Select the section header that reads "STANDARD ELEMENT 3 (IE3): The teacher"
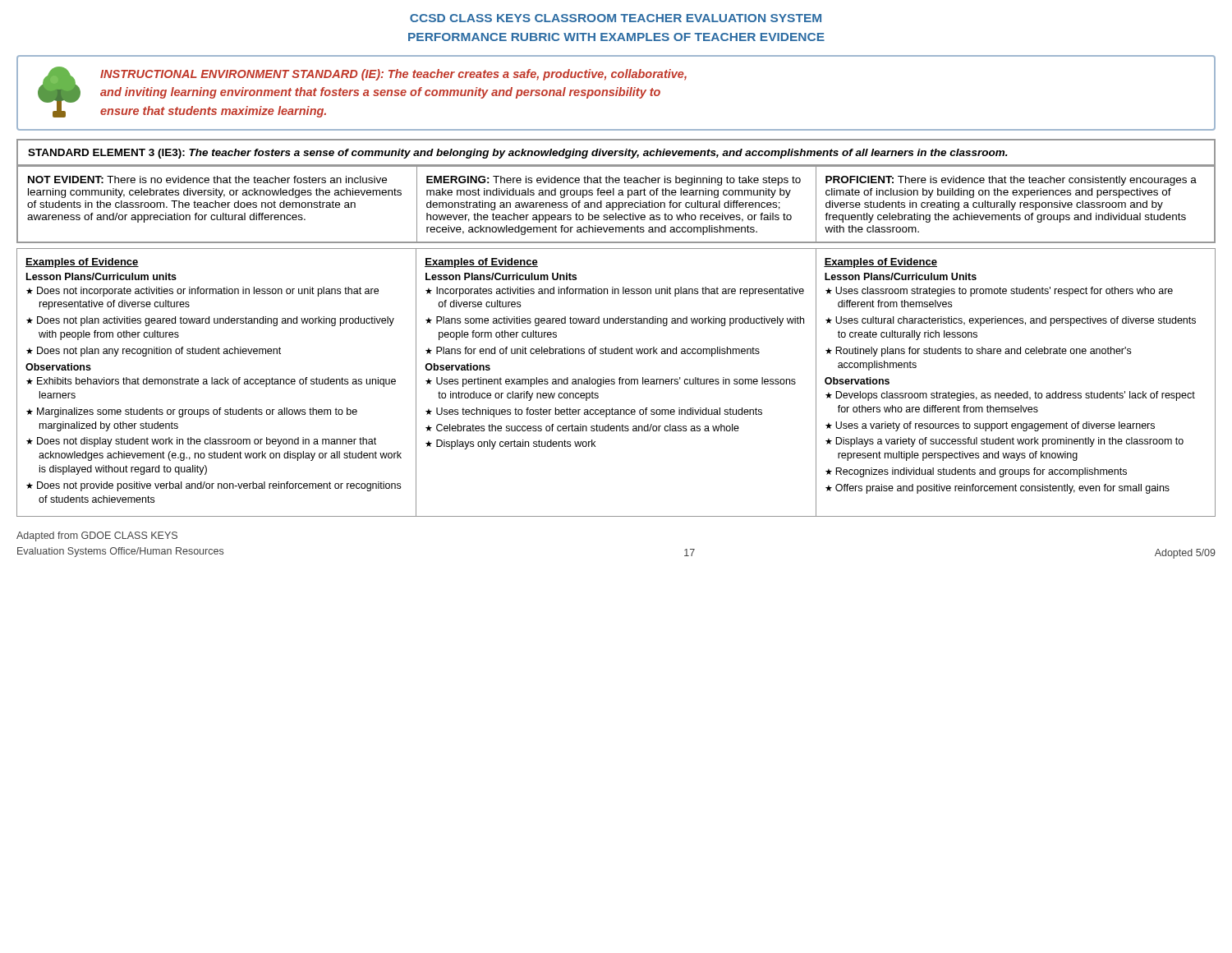This screenshot has height=953, width=1232. tap(518, 152)
